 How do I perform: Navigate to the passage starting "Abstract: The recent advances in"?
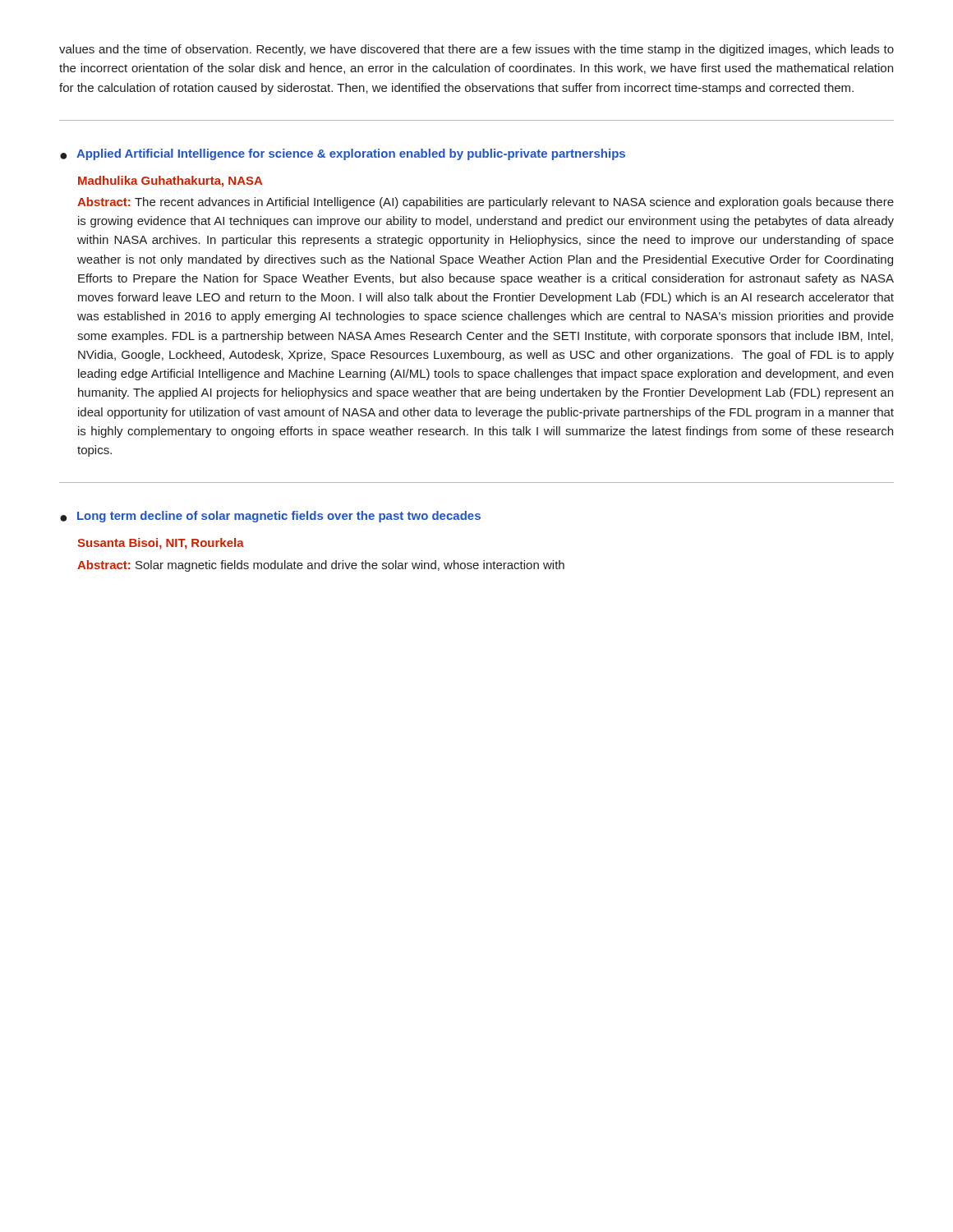click(486, 326)
